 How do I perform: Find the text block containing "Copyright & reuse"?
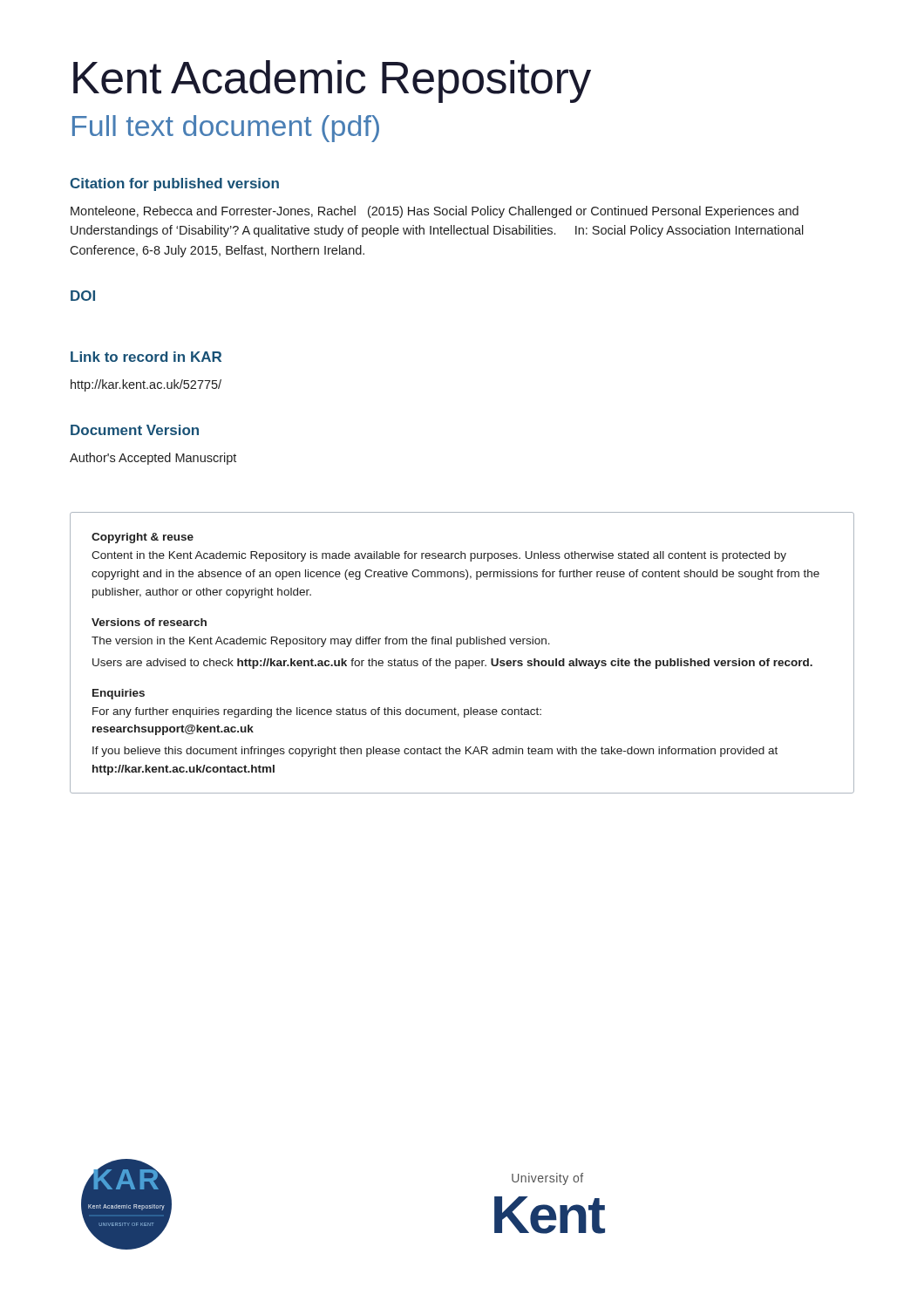(x=462, y=655)
